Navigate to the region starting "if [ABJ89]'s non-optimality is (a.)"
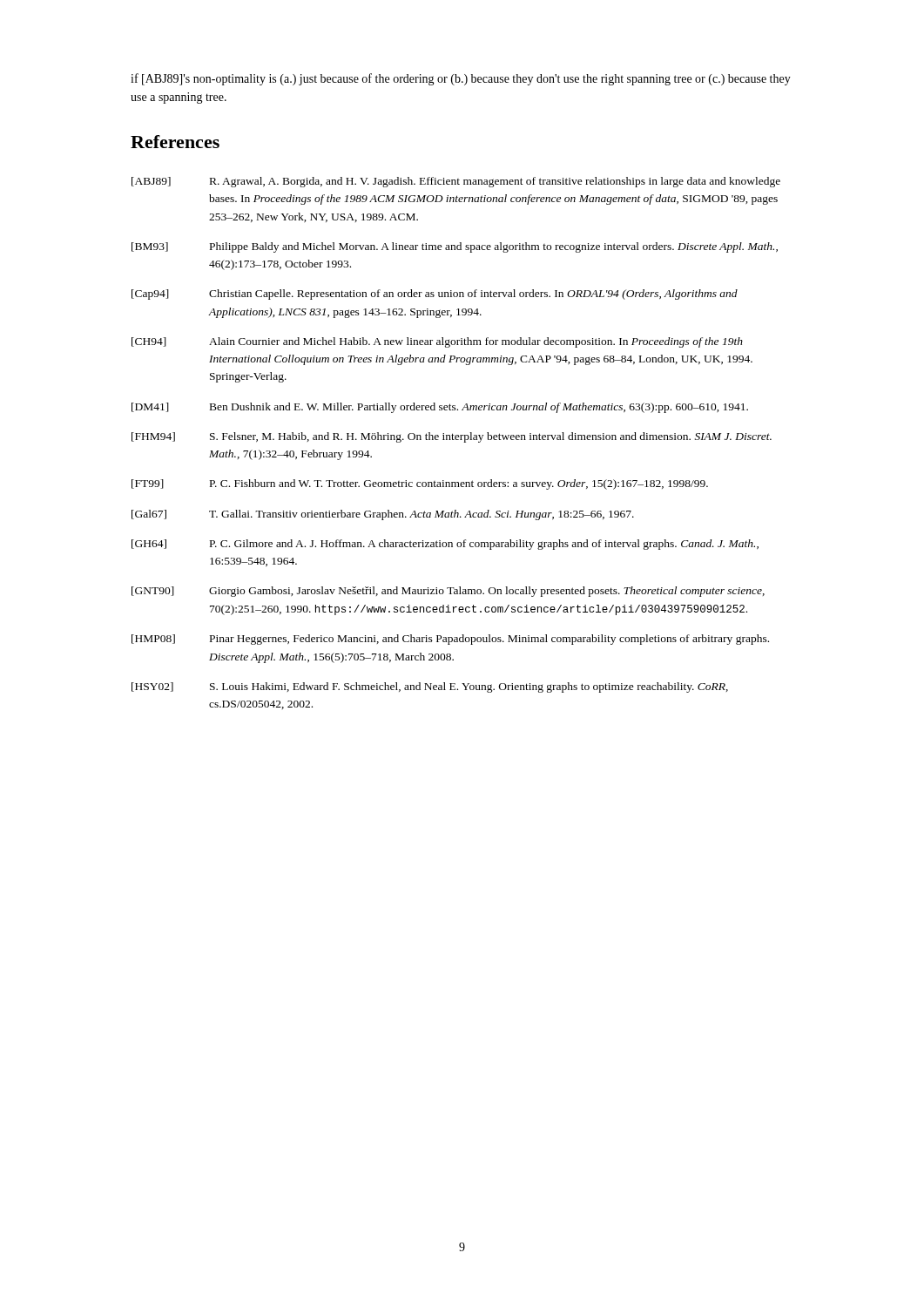The width and height of the screenshot is (924, 1307). pos(461,88)
